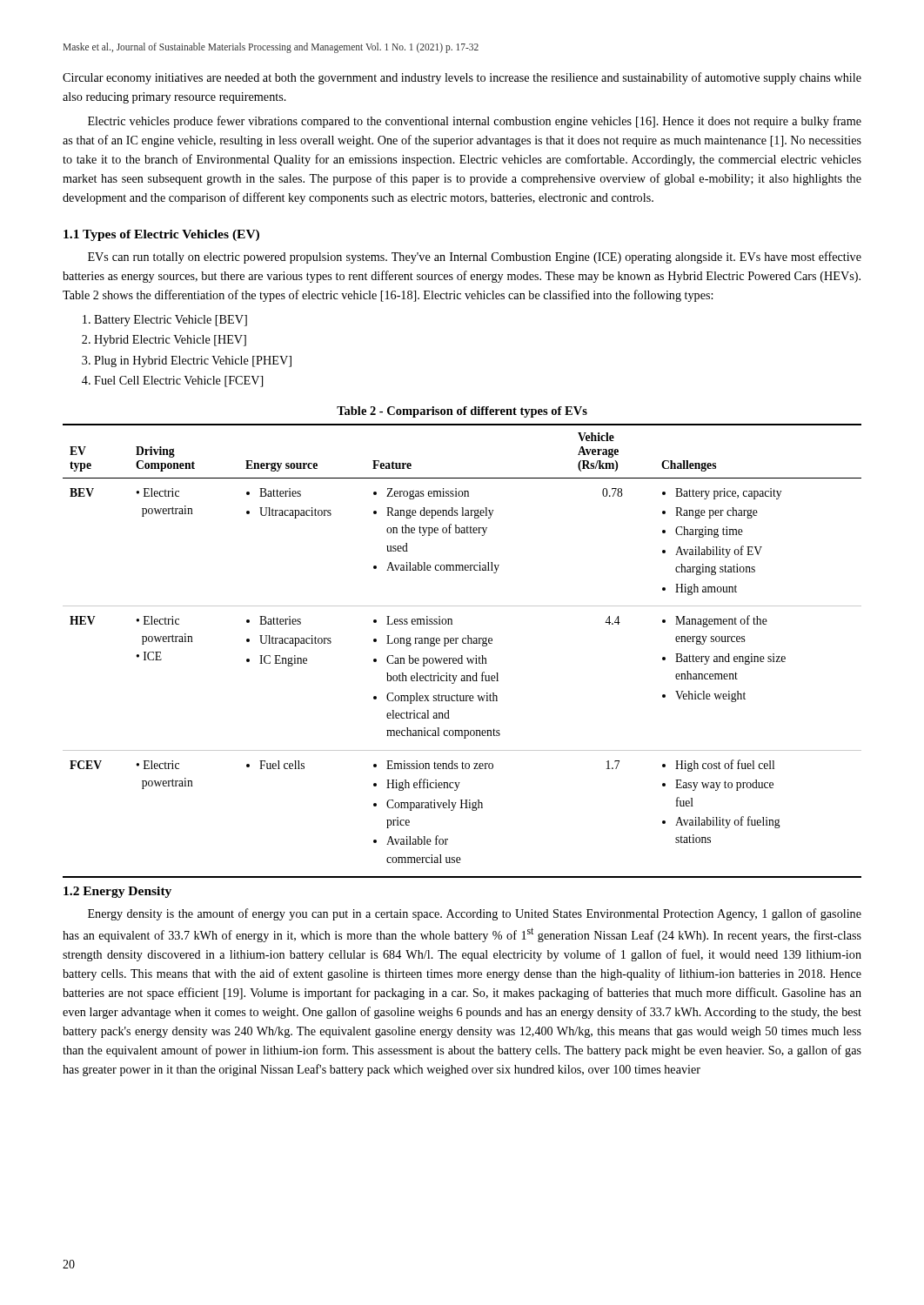Click where it says "1.2 Energy Density"
The height and width of the screenshot is (1305, 924).
(117, 891)
